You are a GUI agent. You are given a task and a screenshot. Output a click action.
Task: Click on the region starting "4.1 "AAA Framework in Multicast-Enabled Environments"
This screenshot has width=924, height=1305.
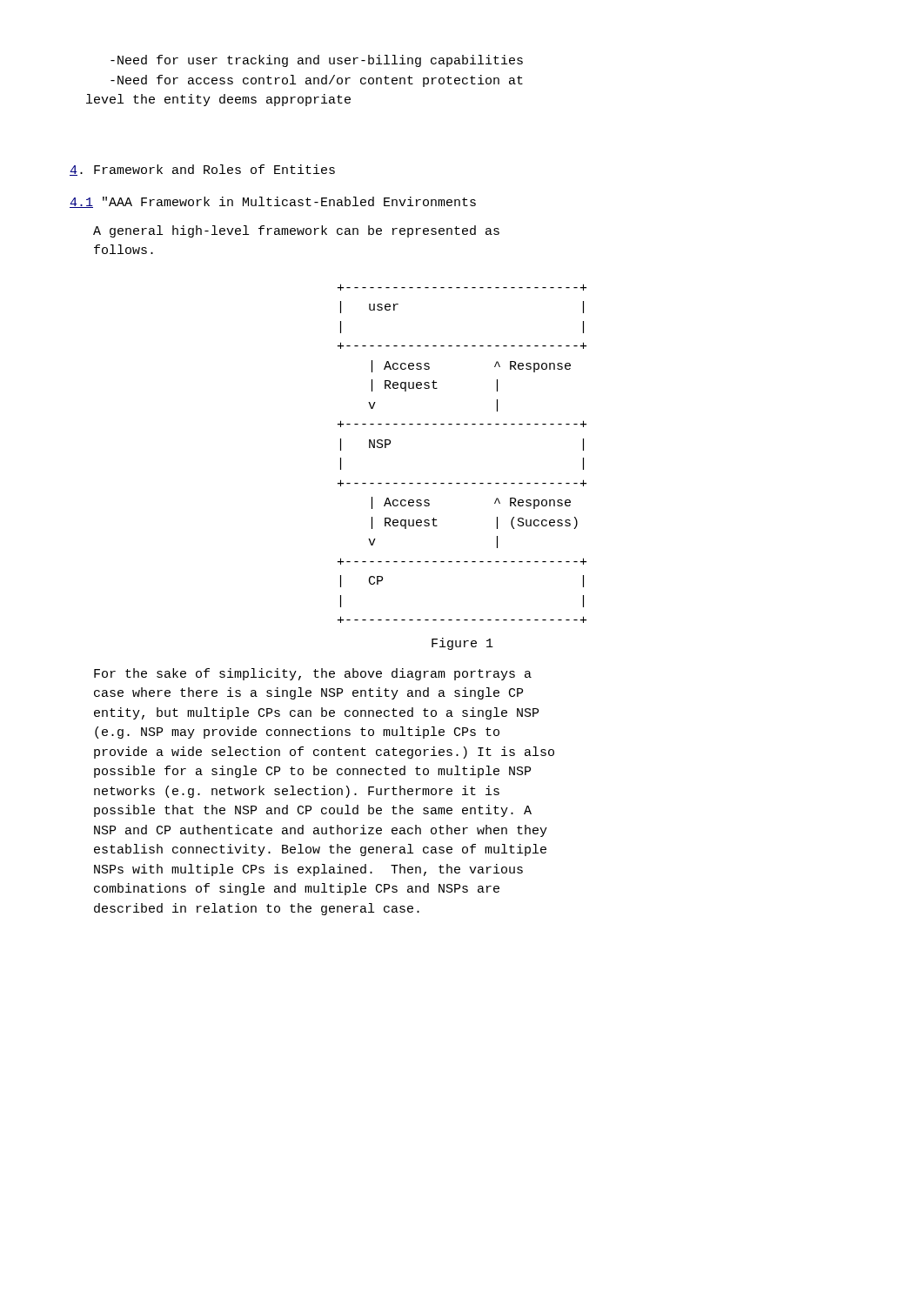point(273,203)
